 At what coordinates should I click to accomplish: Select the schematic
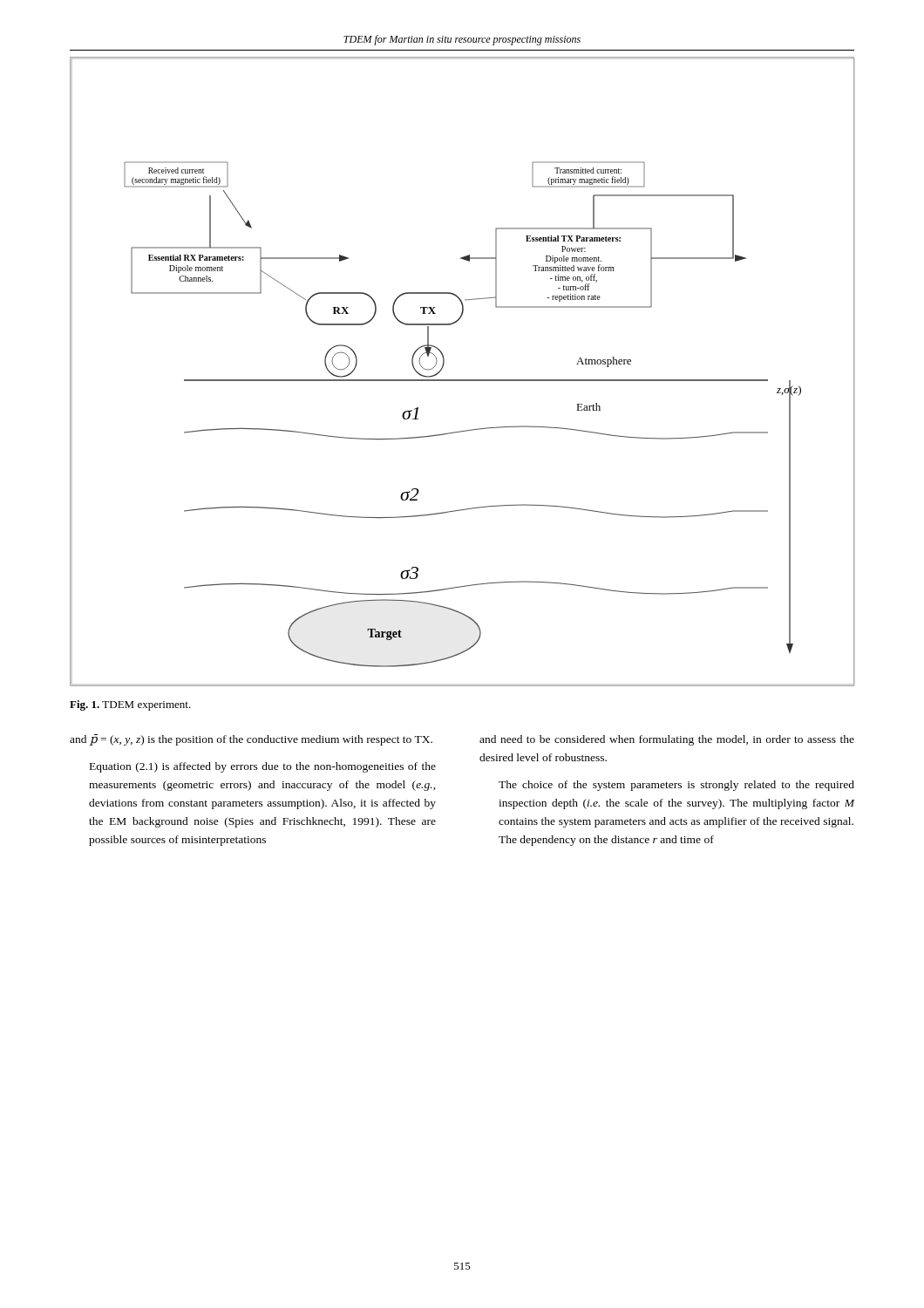click(462, 371)
